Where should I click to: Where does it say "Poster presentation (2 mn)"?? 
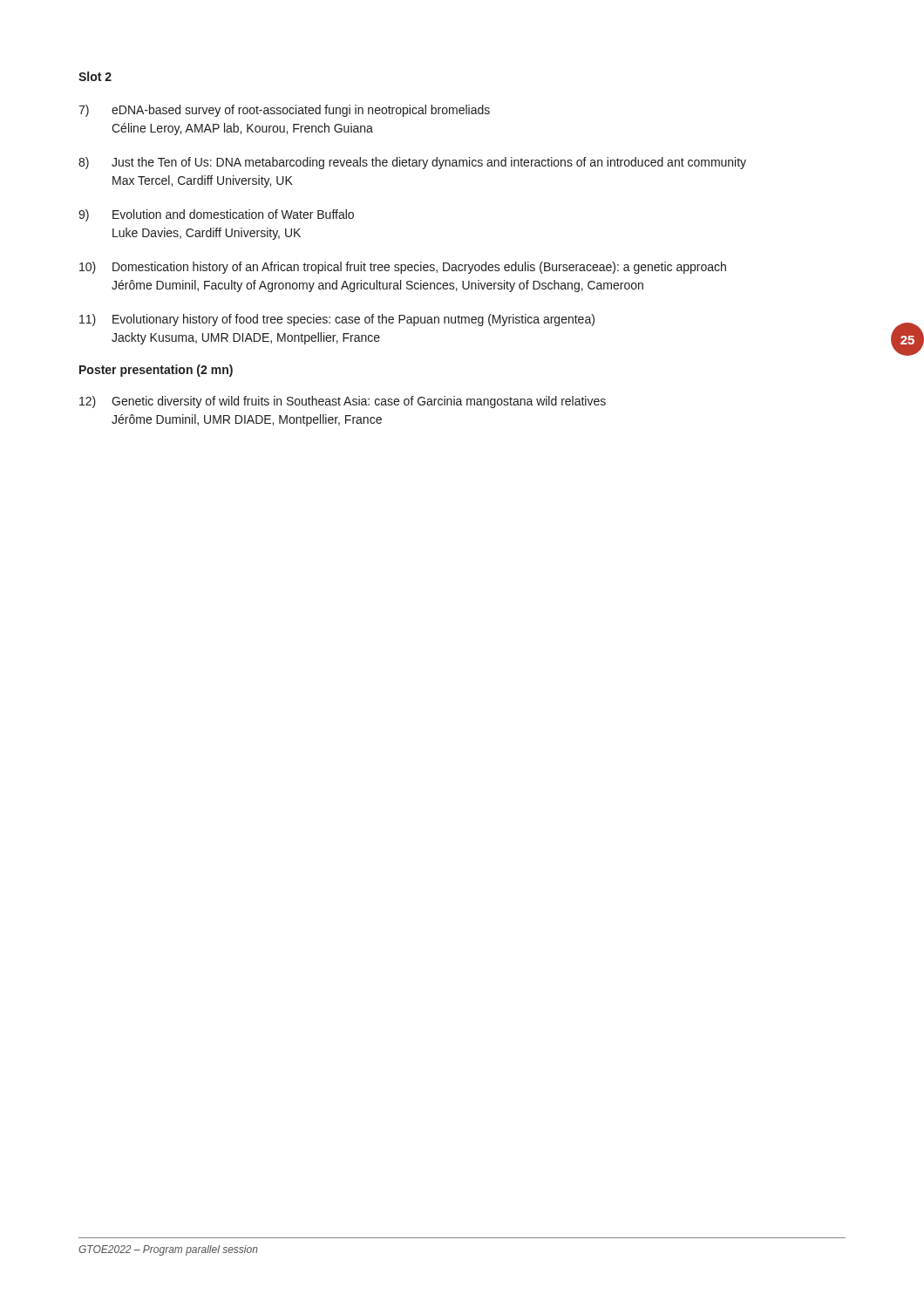(156, 370)
